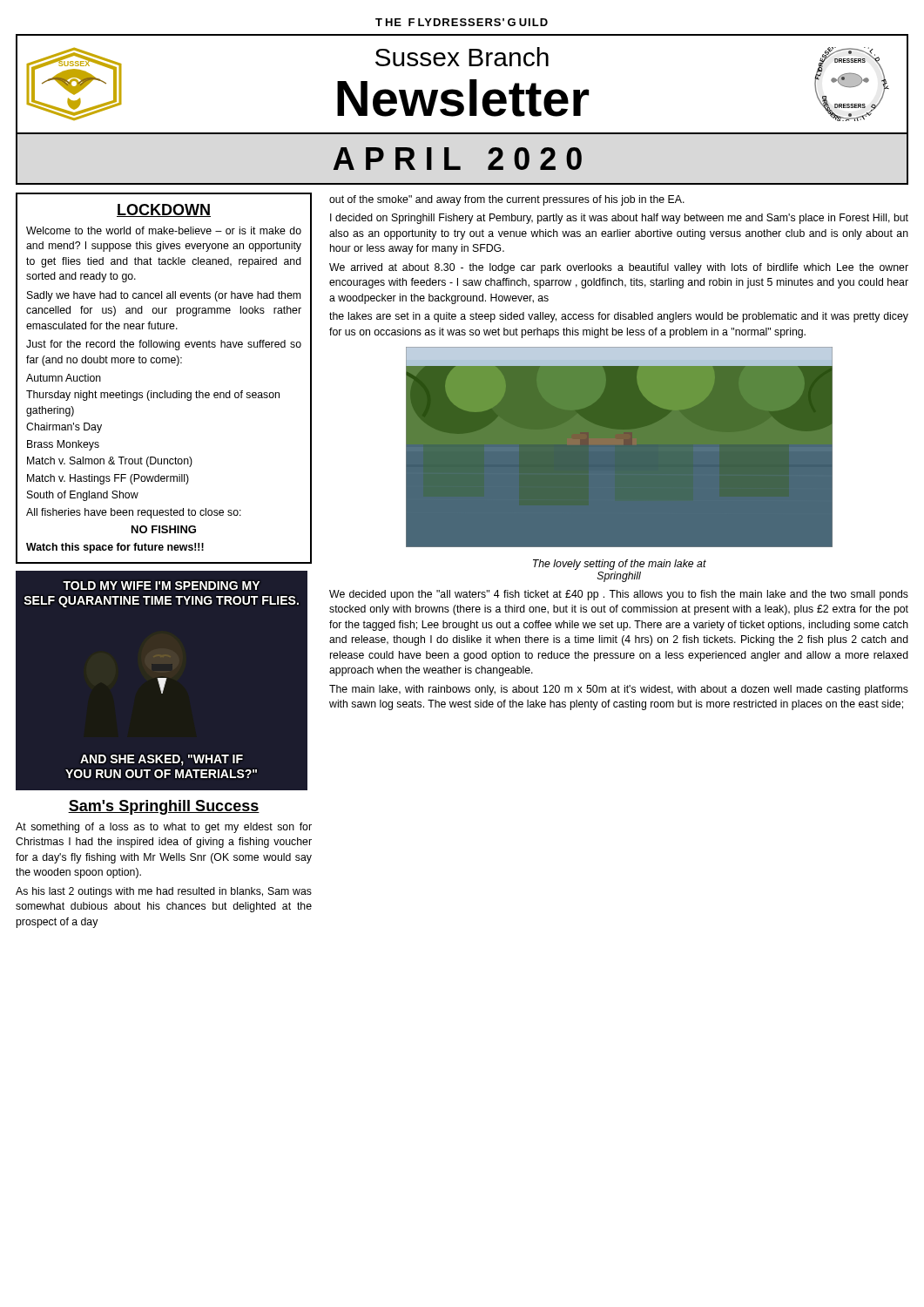Click on the passage starting "At something of a loss as to what"
The height and width of the screenshot is (1307, 924).
point(164,828)
